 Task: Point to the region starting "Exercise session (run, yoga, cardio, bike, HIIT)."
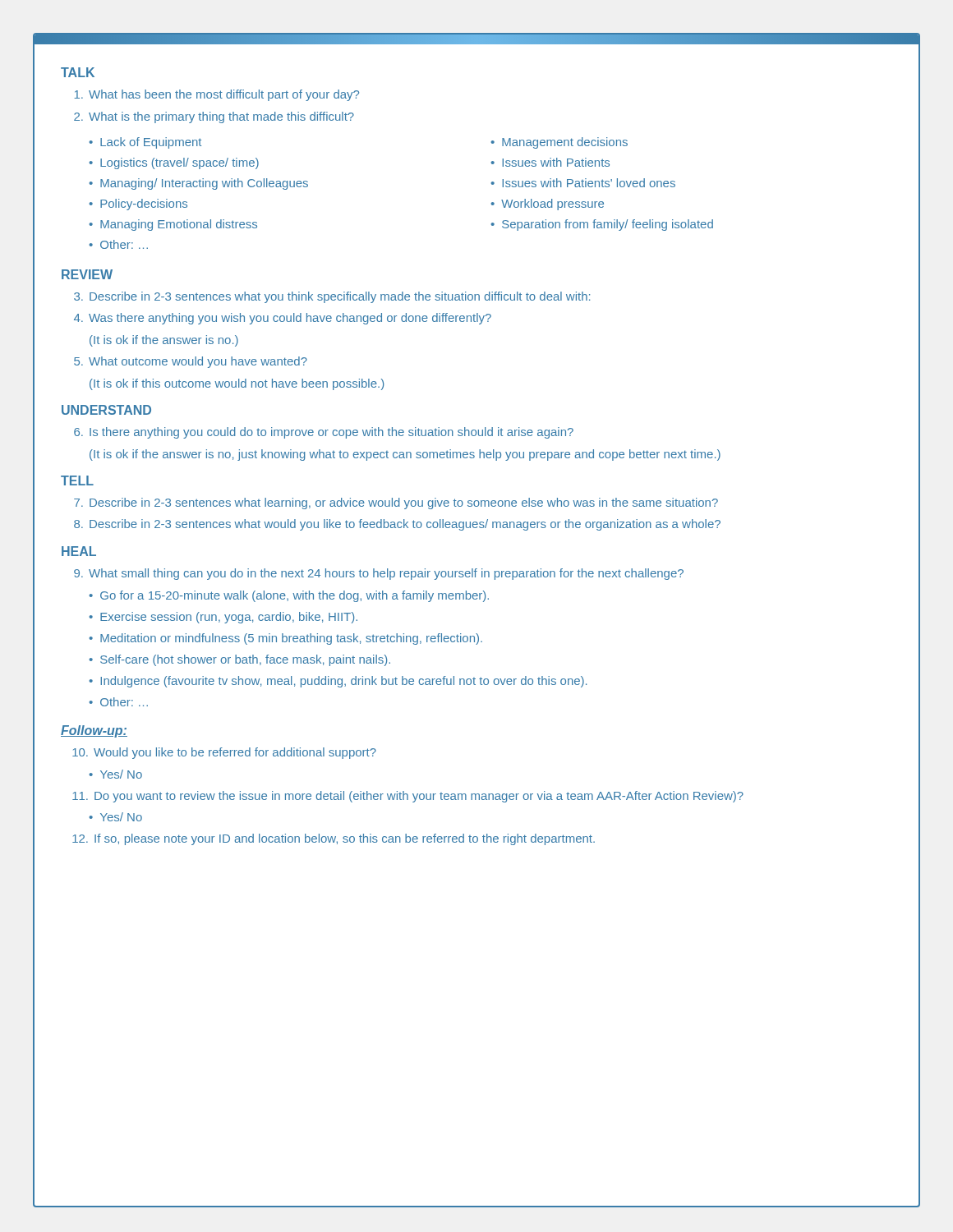pyautogui.click(x=229, y=616)
